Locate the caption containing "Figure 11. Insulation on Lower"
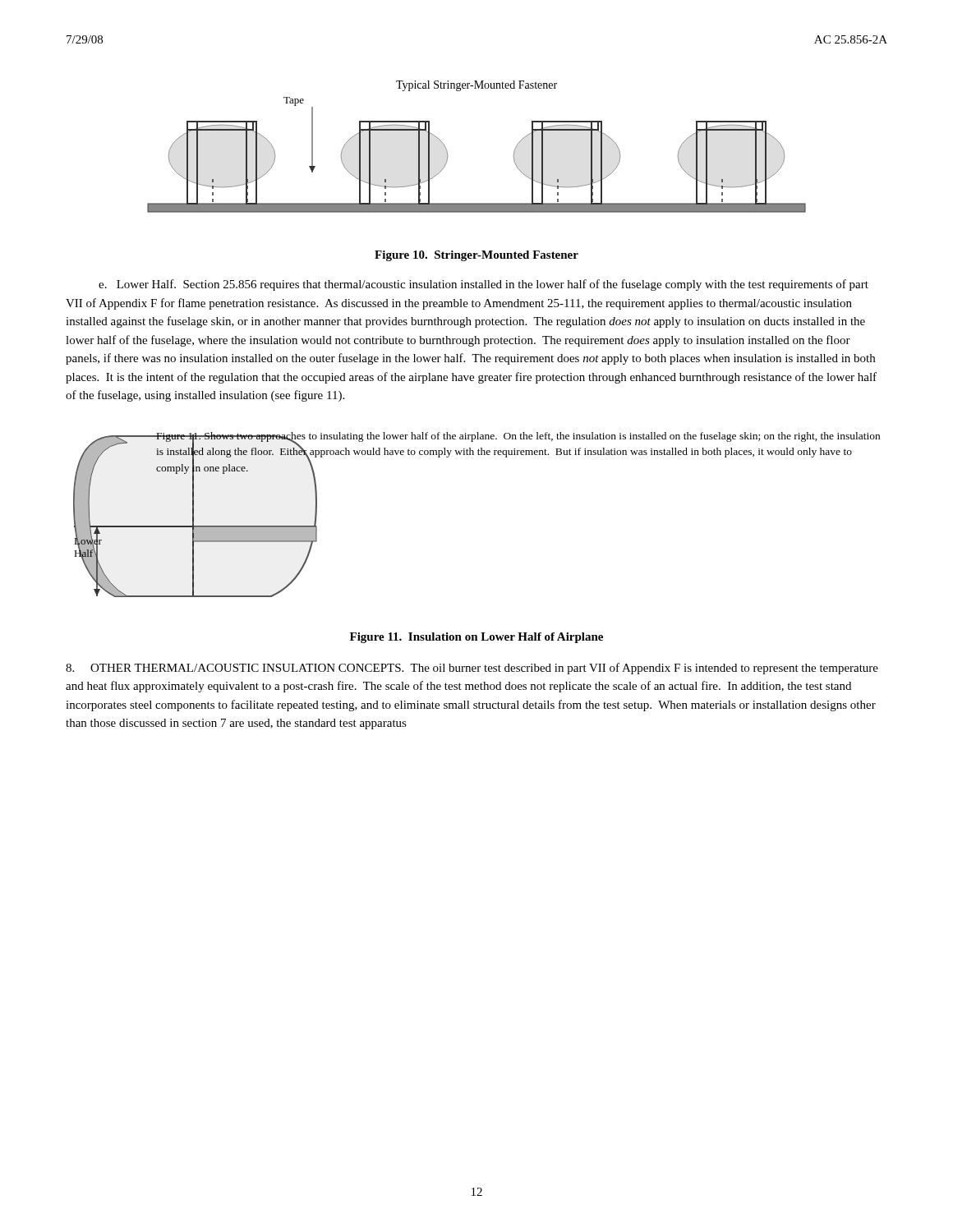The width and height of the screenshot is (953, 1232). 476,636
